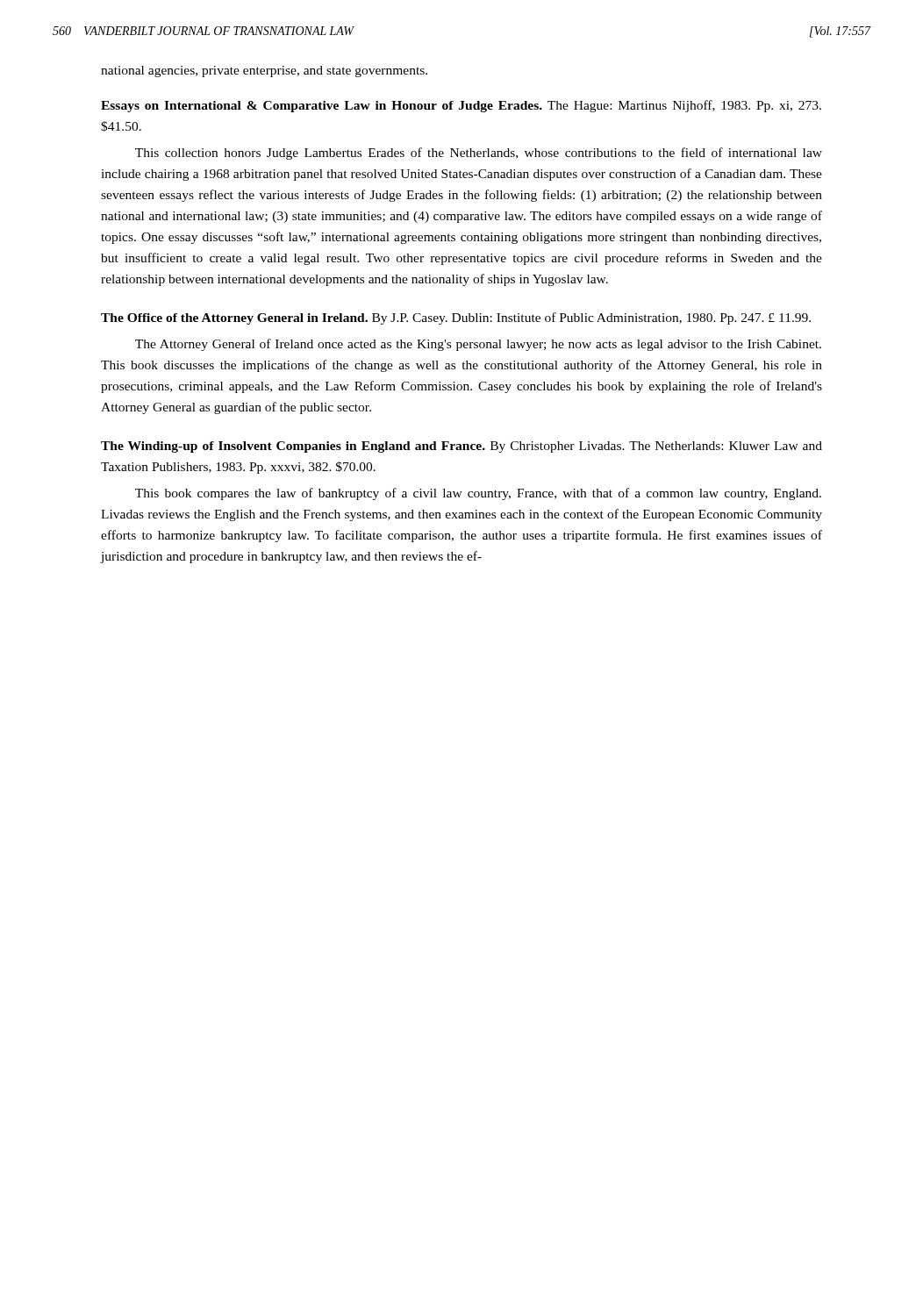Find the block on this page that starts "national agencies, private enterprise, and"

point(265,70)
